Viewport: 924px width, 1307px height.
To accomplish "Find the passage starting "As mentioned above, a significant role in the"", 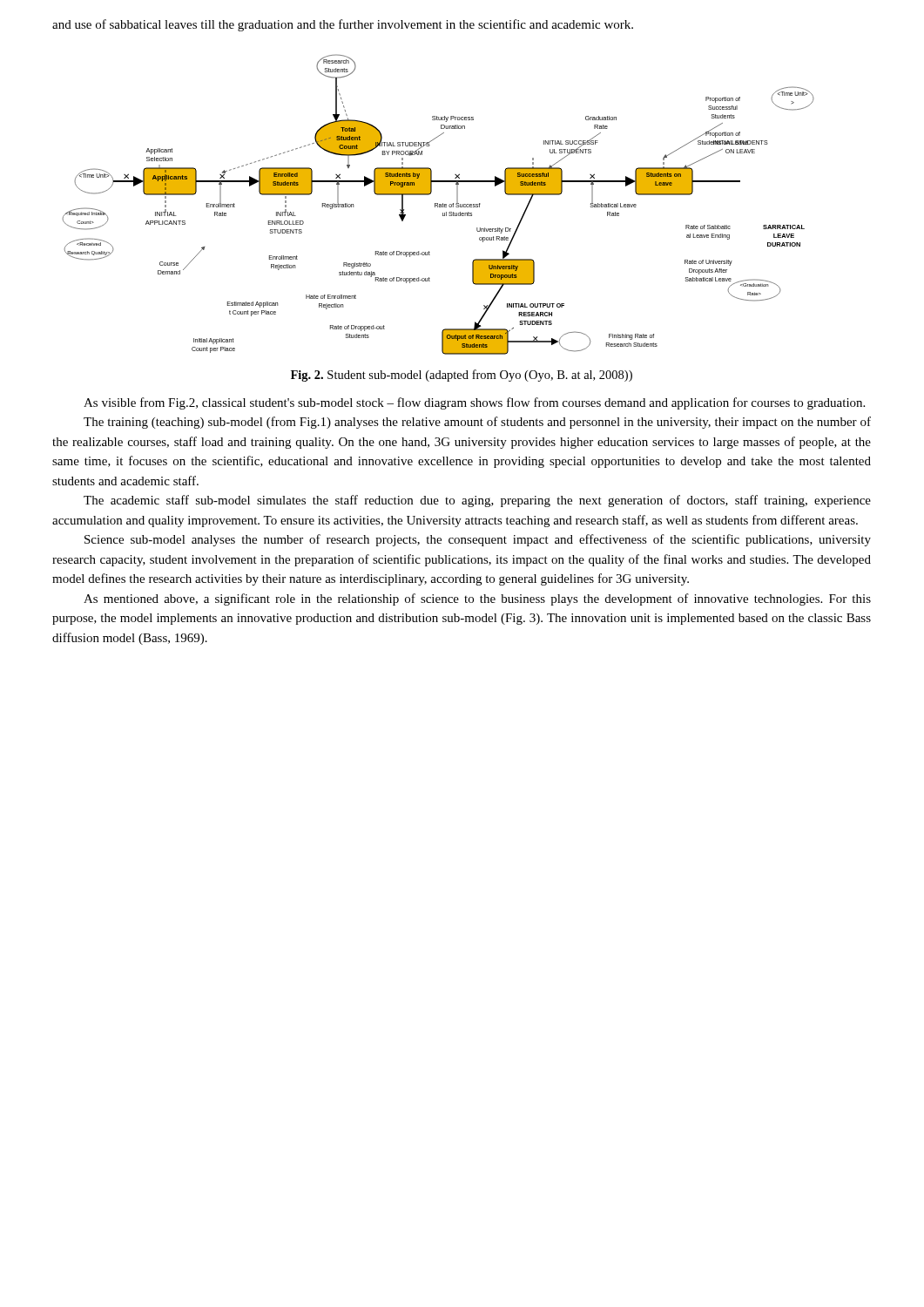I will (x=462, y=618).
